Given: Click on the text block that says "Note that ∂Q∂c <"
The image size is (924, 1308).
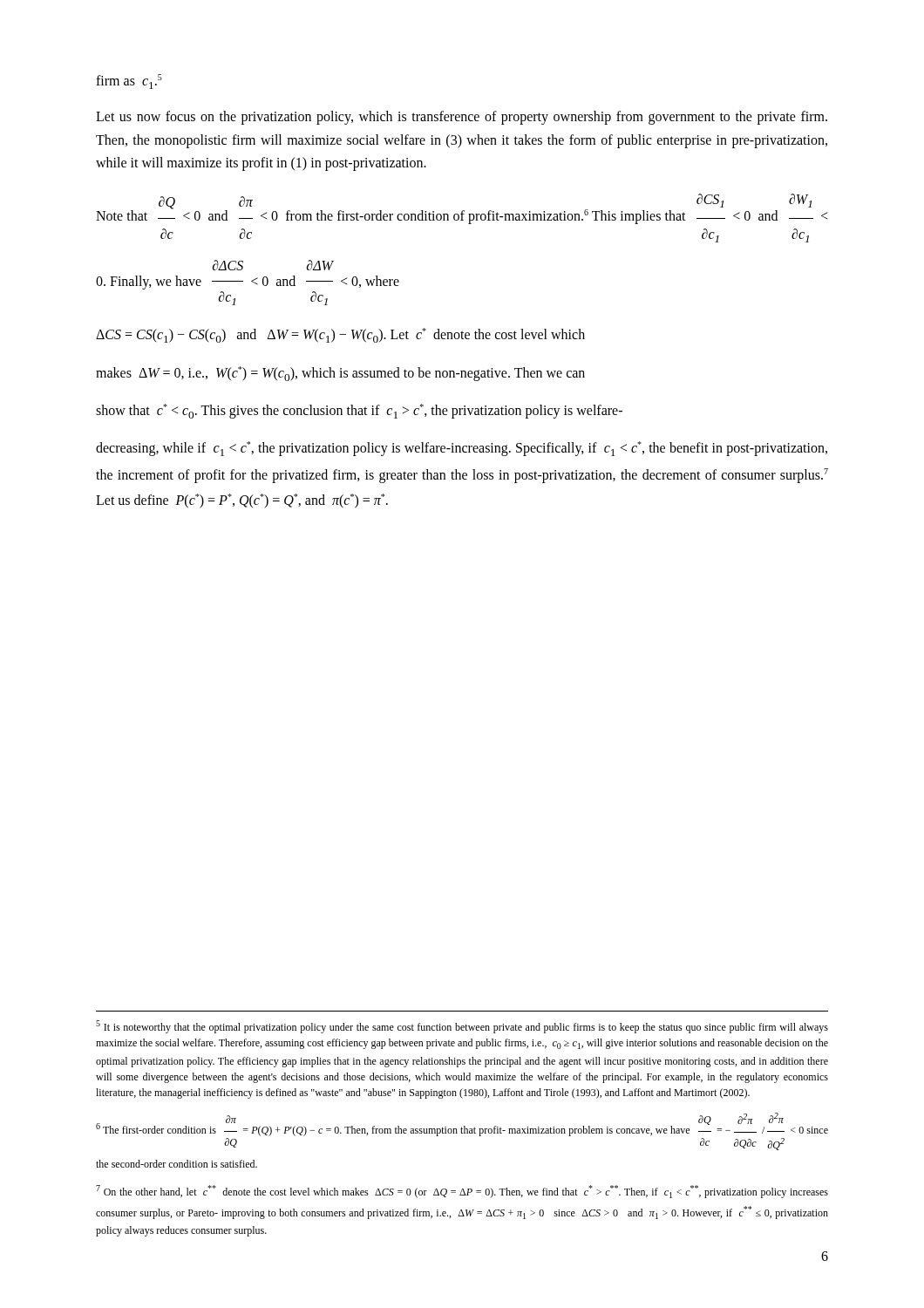Looking at the screenshot, I should [462, 209].
